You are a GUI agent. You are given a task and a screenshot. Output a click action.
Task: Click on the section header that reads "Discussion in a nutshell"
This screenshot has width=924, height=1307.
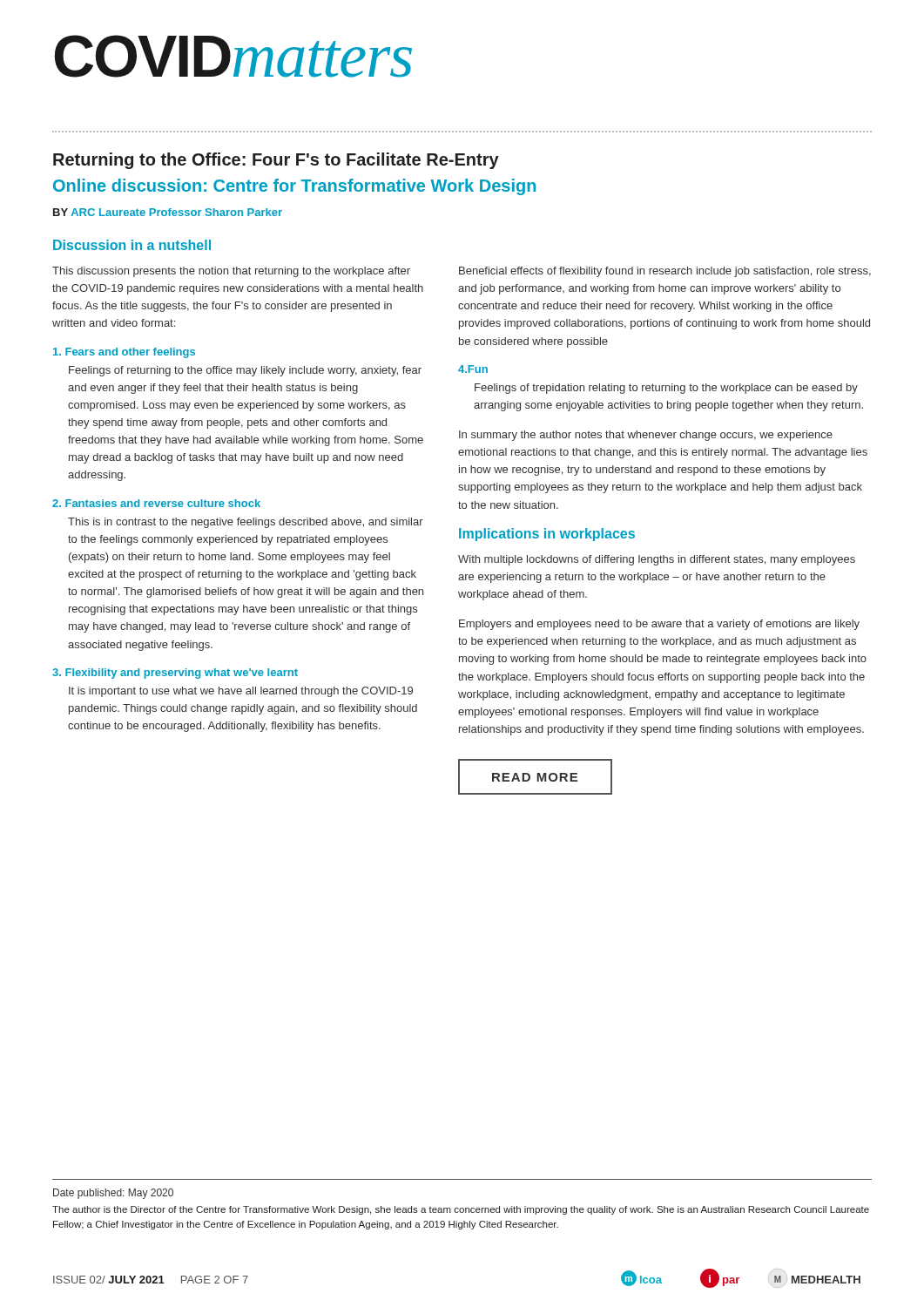tap(132, 245)
